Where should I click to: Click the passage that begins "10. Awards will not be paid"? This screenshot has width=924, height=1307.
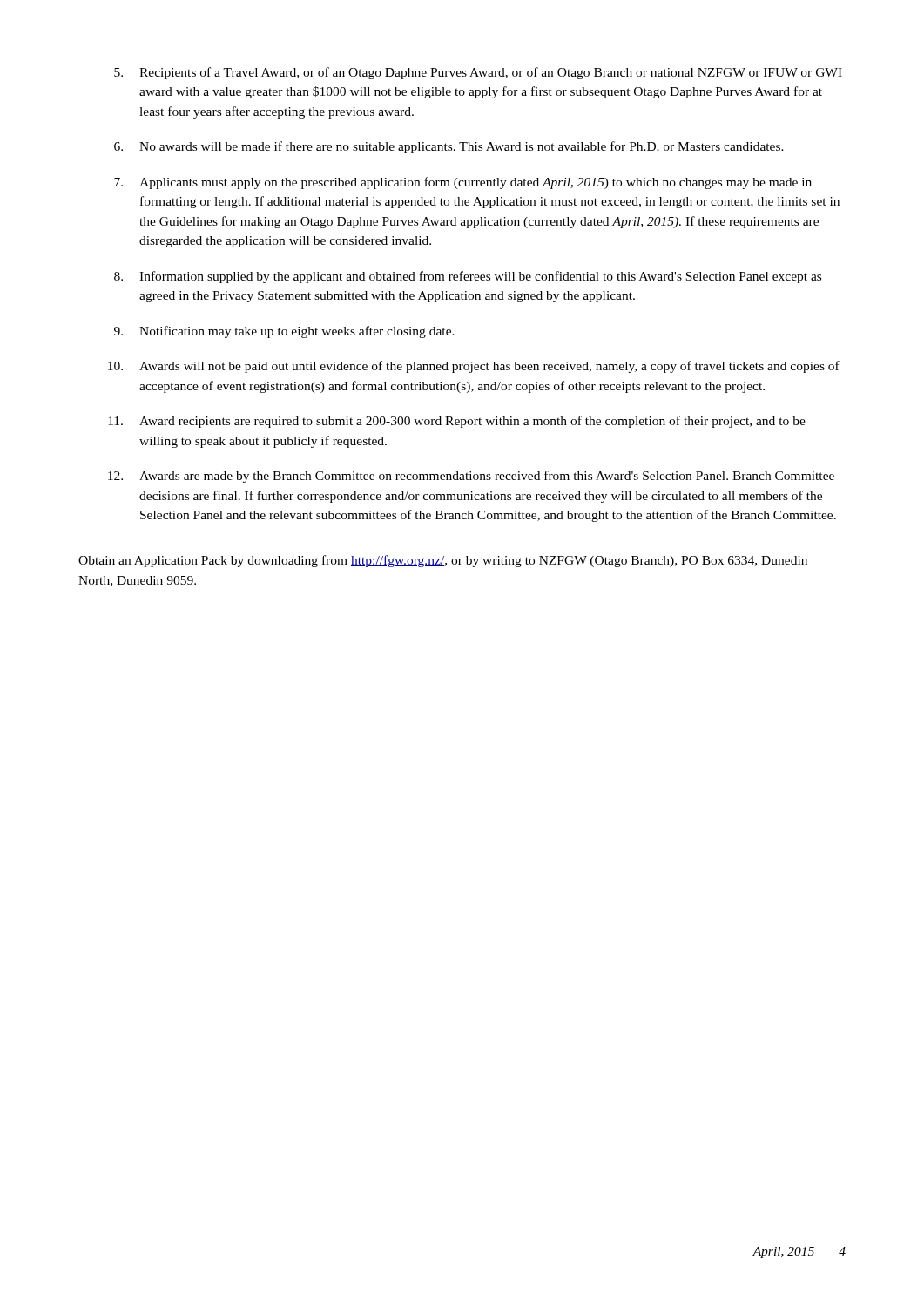coord(462,376)
